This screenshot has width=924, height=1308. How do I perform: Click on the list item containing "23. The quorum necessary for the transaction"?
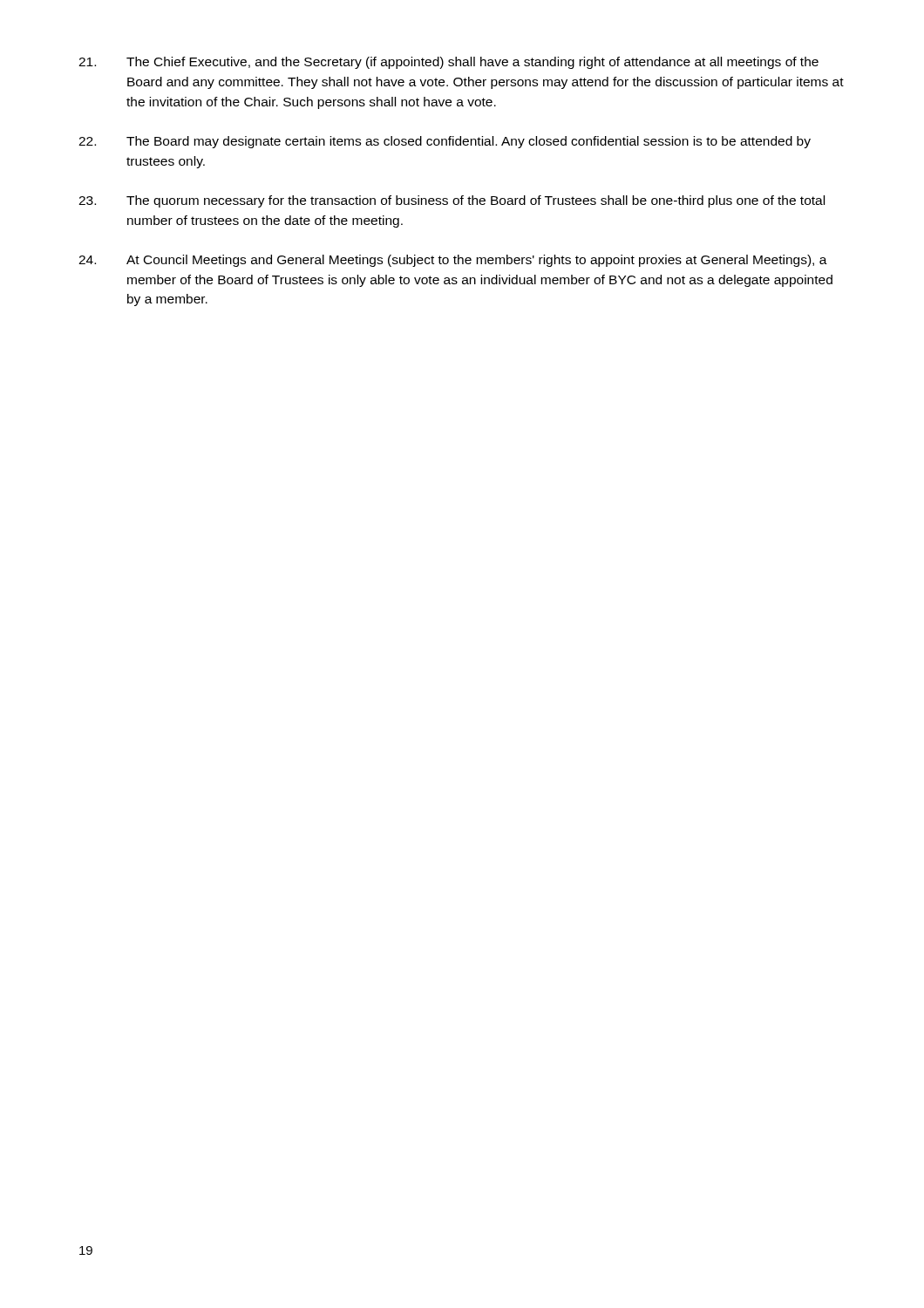tap(462, 211)
